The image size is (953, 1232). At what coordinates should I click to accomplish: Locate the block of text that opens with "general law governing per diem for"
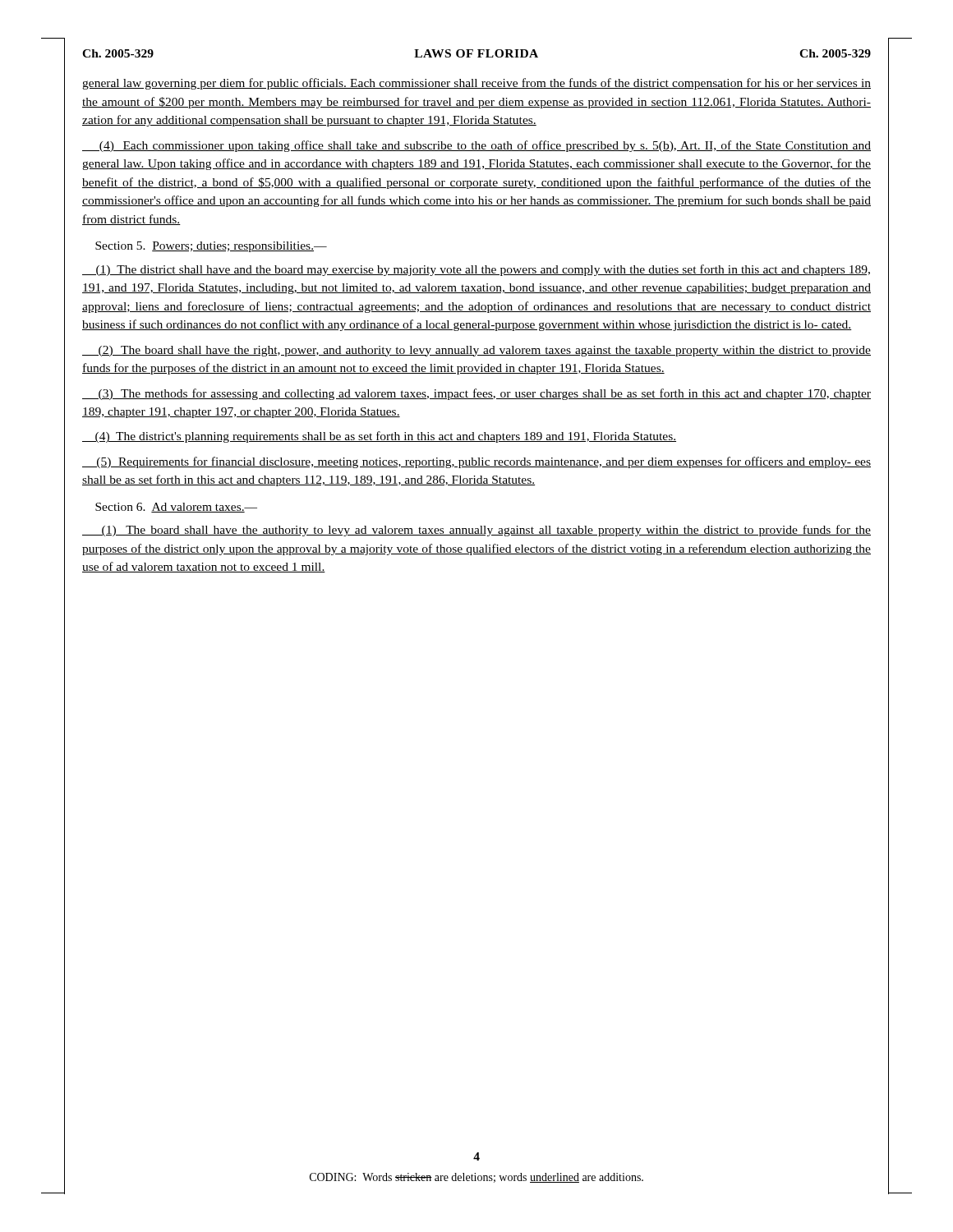476,102
